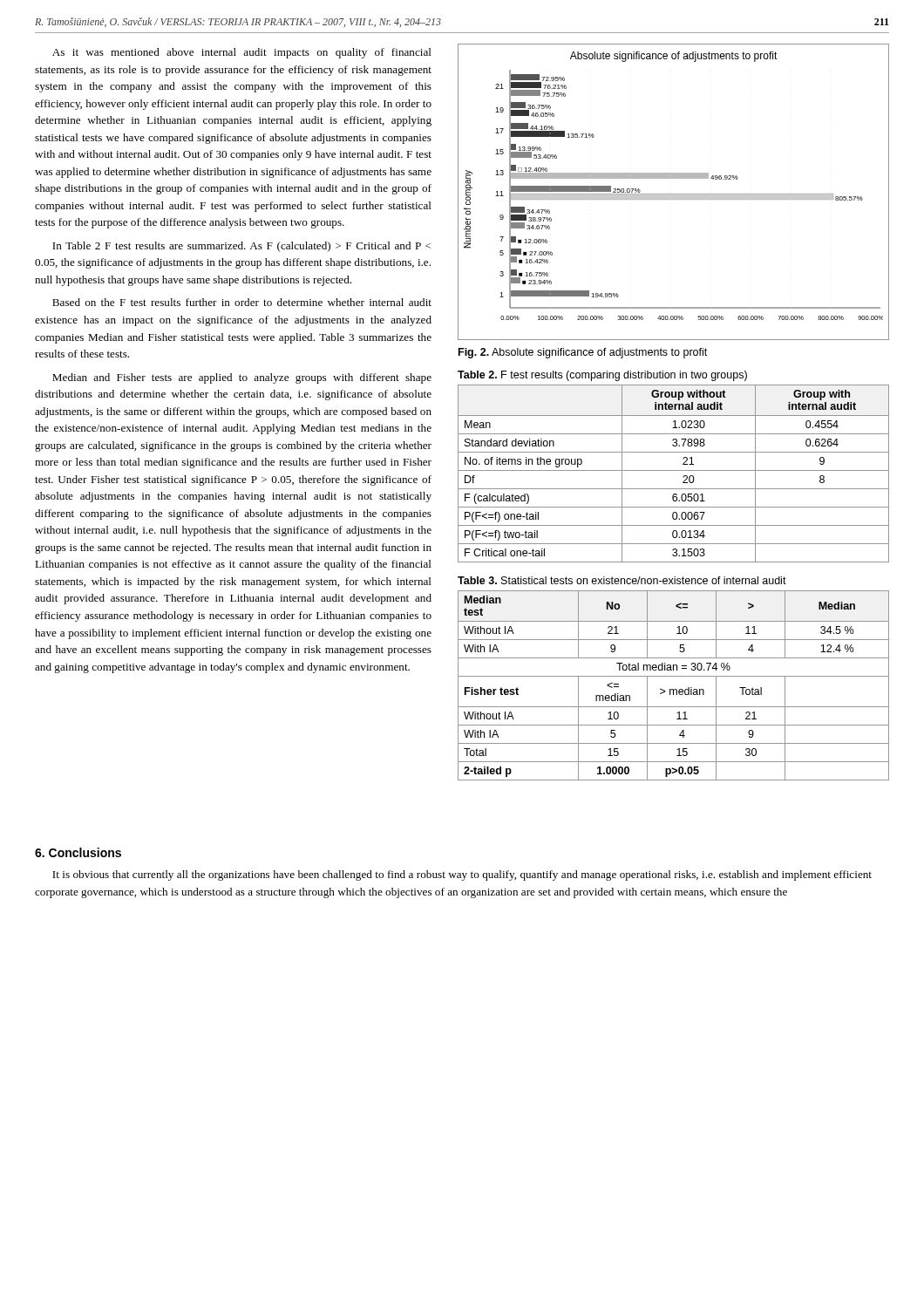The image size is (924, 1308).
Task: Click on the table containing "34.5 %"
Action: tap(673, 685)
